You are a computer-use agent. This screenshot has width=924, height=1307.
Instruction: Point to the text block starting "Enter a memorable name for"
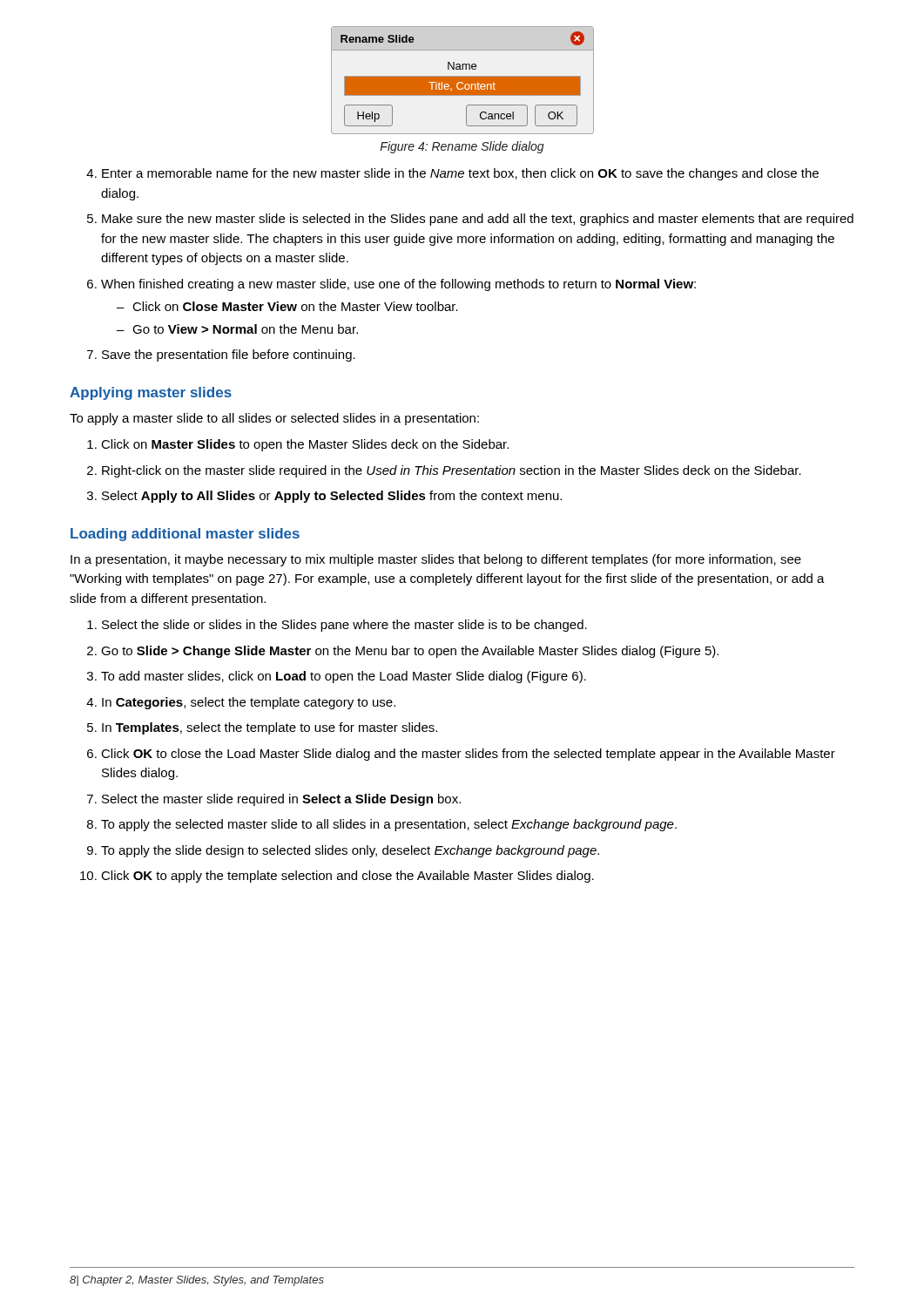pos(460,183)
